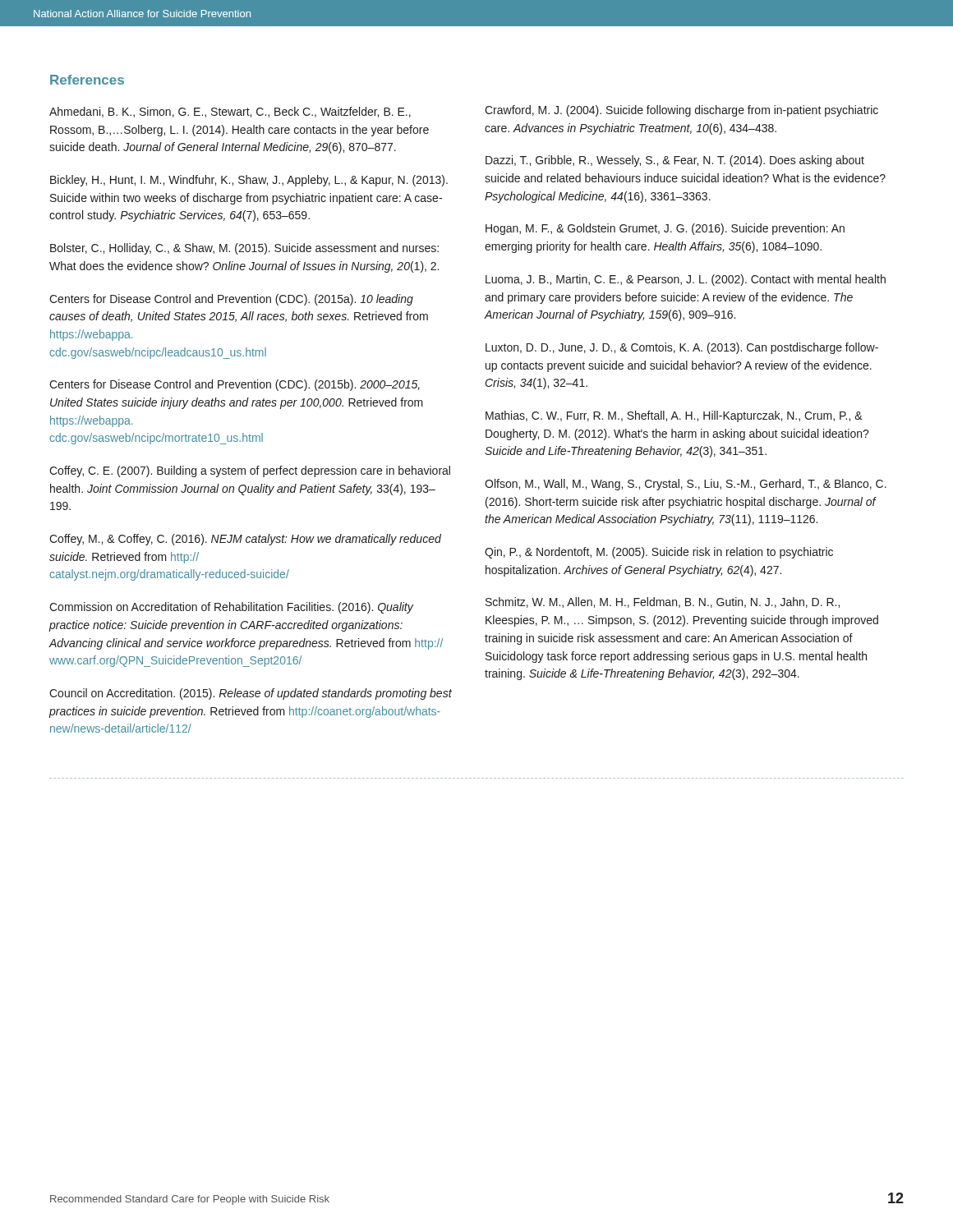This screenshot has height=1232, width=953.
Task: Find the list item that says "Schmitz, W. M., Allen, M."
Action: tap(682, 638)
